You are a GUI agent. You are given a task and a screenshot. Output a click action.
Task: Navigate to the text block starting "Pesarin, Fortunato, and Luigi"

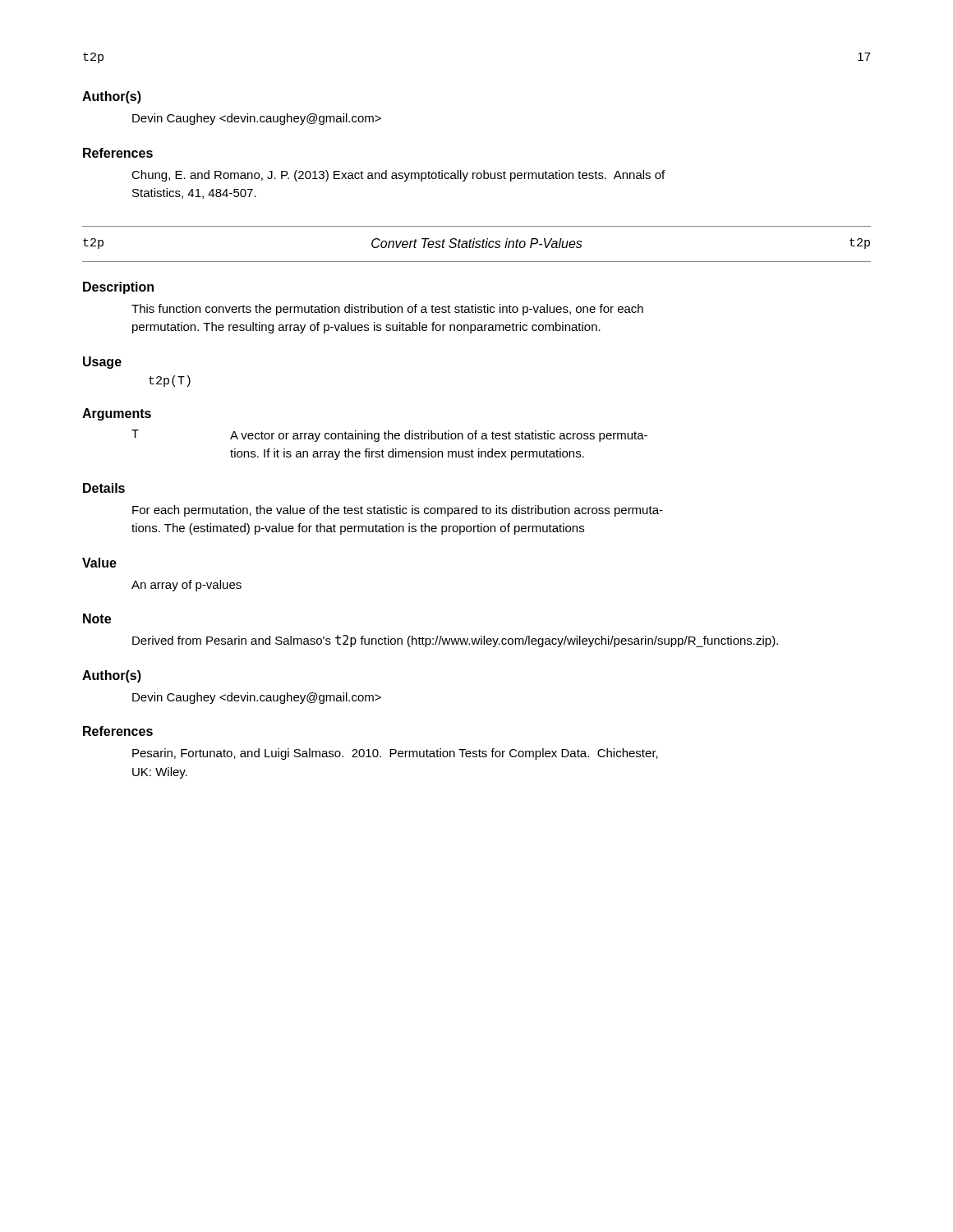pyautogui.click(x=395, y=762)
